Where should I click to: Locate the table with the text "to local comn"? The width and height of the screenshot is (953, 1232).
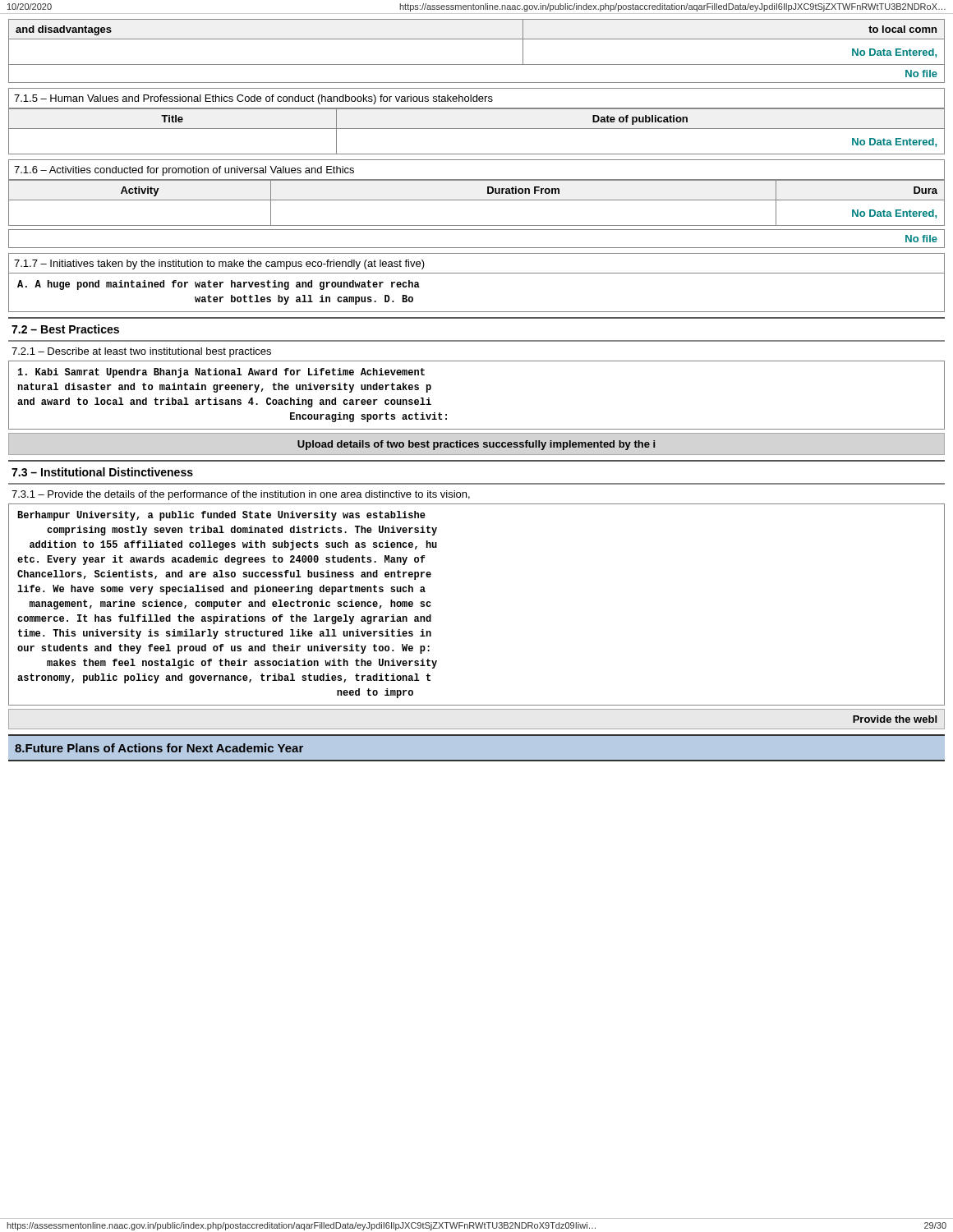point(476,42)
